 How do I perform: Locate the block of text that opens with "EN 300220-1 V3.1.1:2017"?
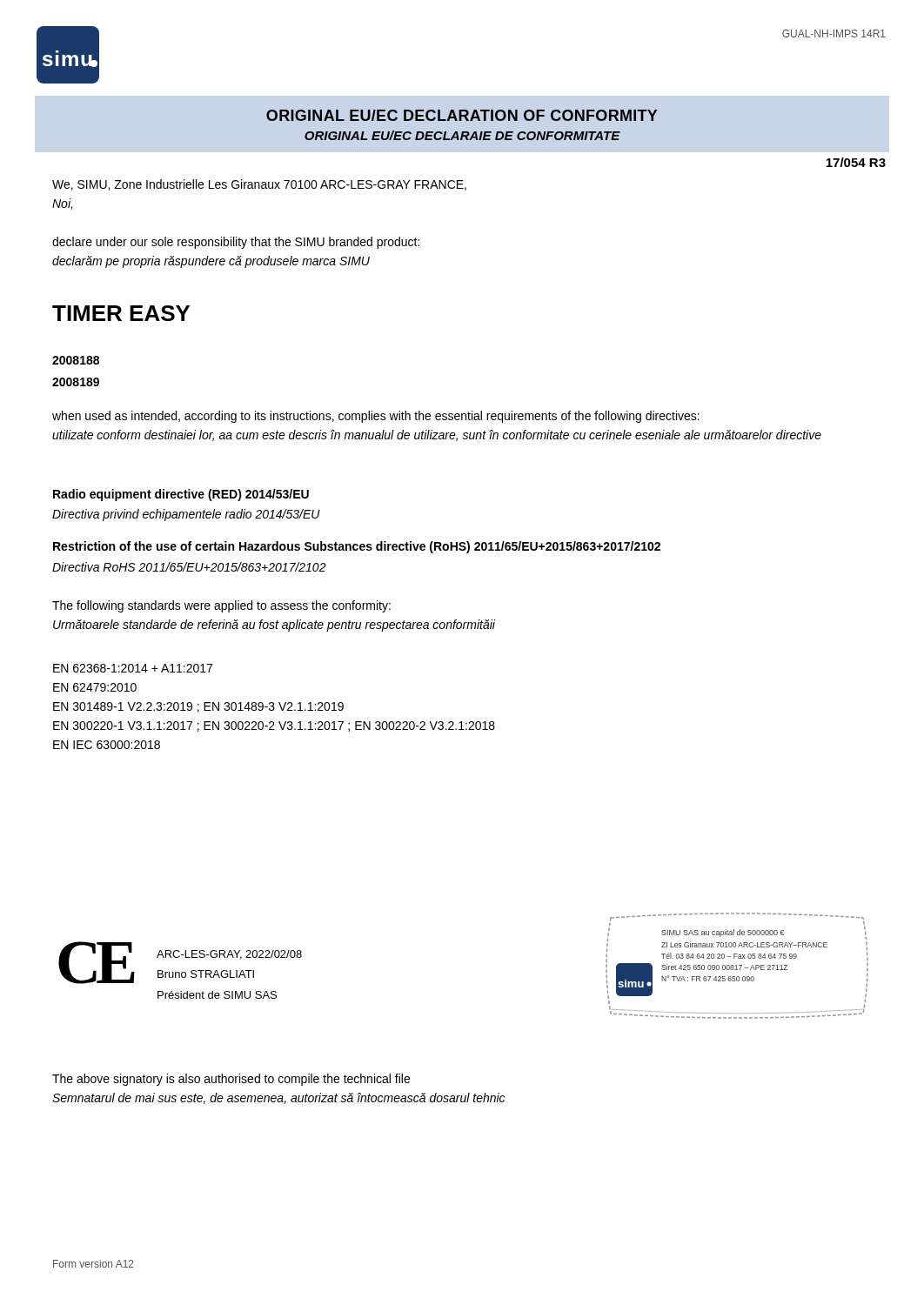click(x=274, y=726)
